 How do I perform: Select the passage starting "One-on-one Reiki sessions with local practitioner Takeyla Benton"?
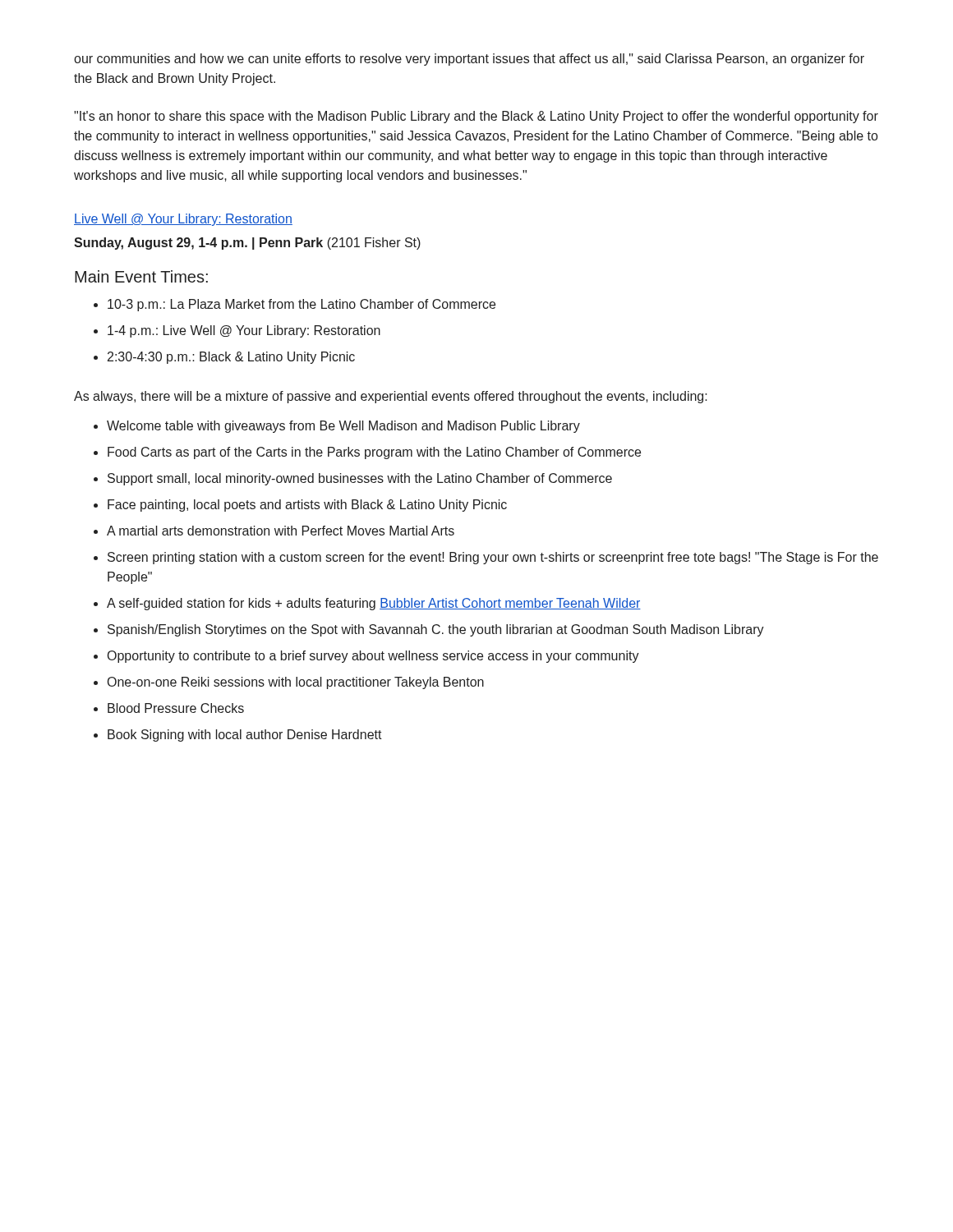pos(296,682)
